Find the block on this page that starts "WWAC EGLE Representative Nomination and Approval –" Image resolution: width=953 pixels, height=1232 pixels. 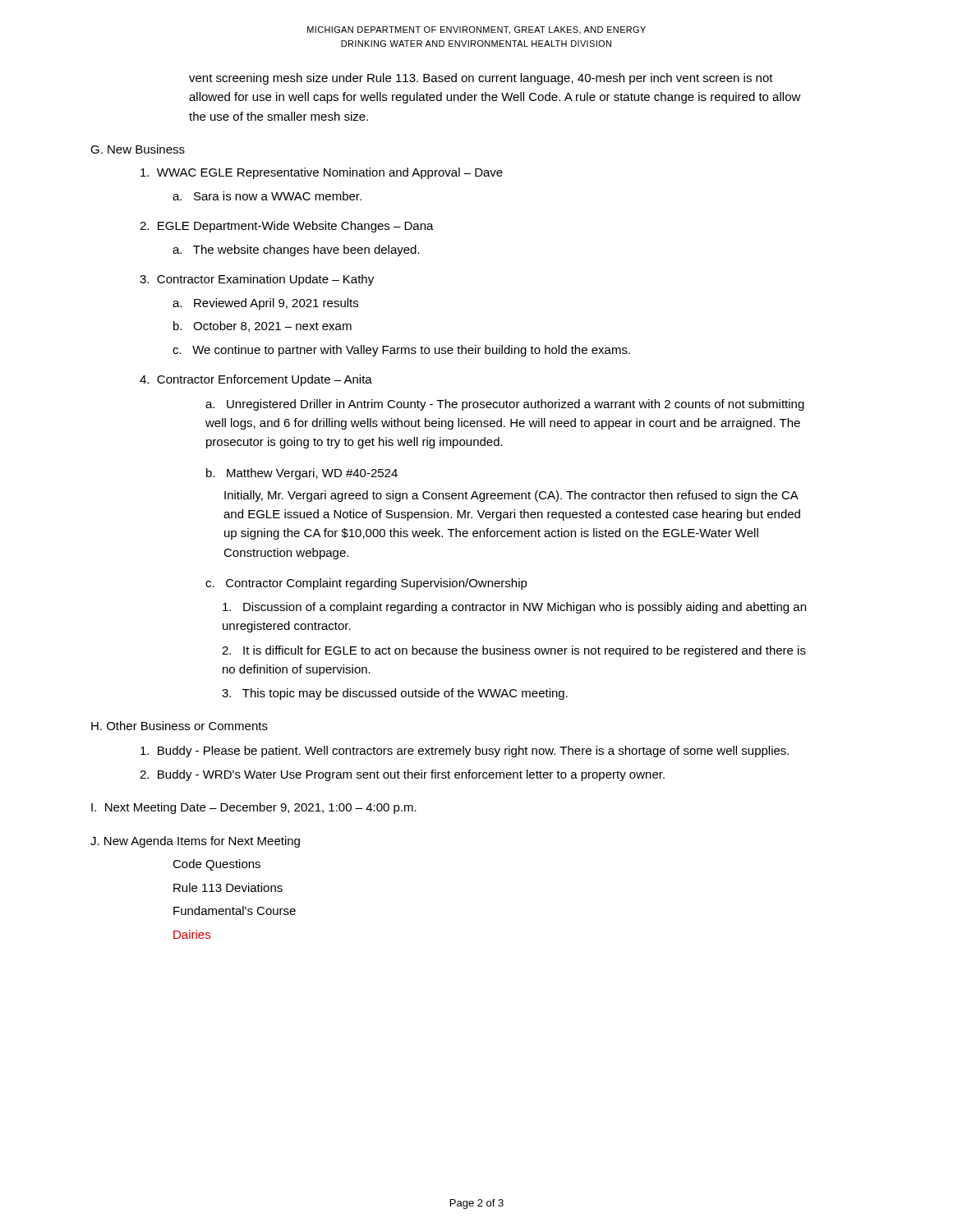pyautogui.click(x=321, y=172)
